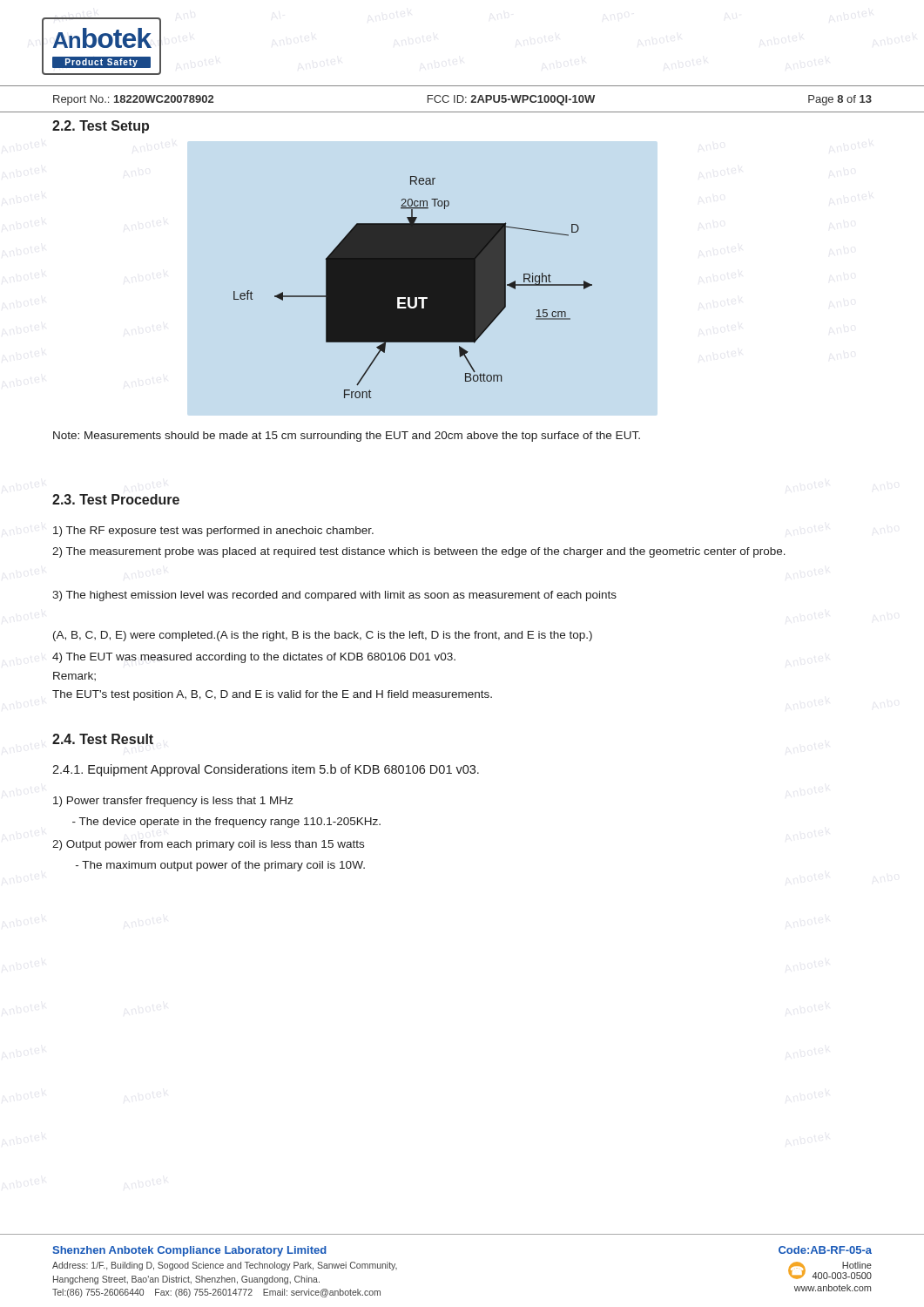The width and height of the screenshot is (924, 1307).
Task: Select the list item containing "1) Power transfer frequency"
Action: point(173,800)
